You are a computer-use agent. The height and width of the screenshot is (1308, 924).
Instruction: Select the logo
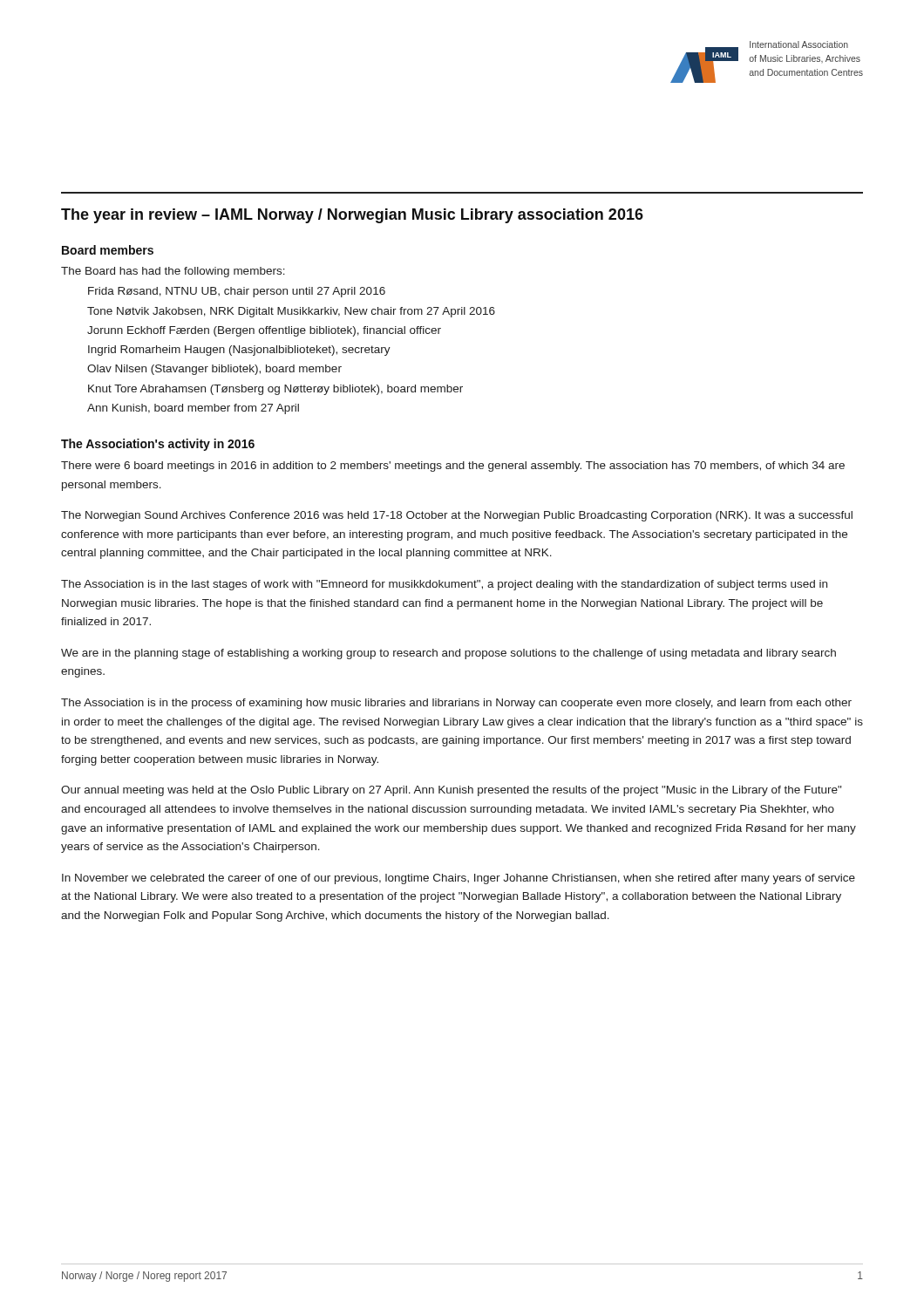(762, 70)
